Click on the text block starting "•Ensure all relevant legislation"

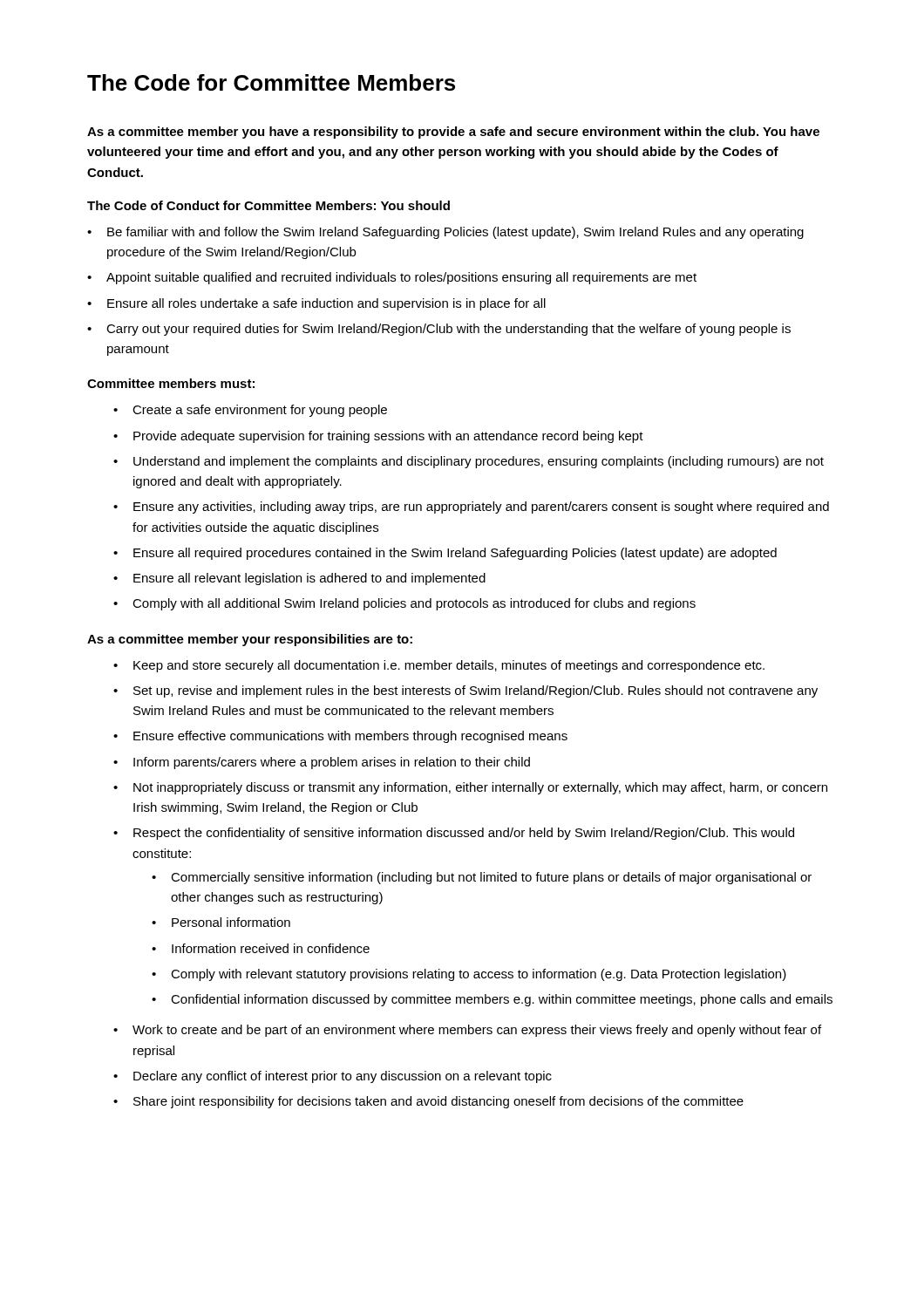(300, 578)
